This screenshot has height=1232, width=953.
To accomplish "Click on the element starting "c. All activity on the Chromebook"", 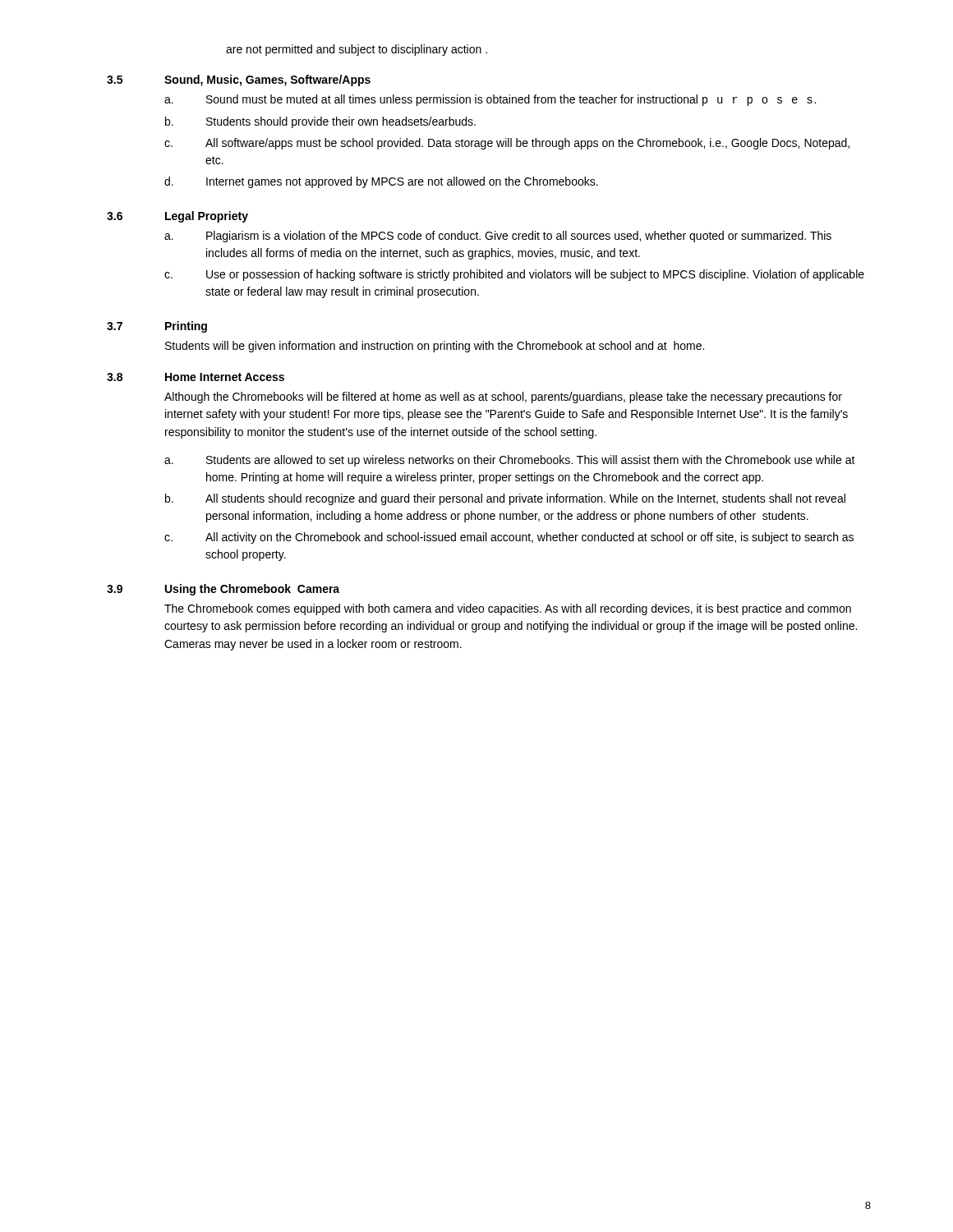I will [x=518, y=546].
